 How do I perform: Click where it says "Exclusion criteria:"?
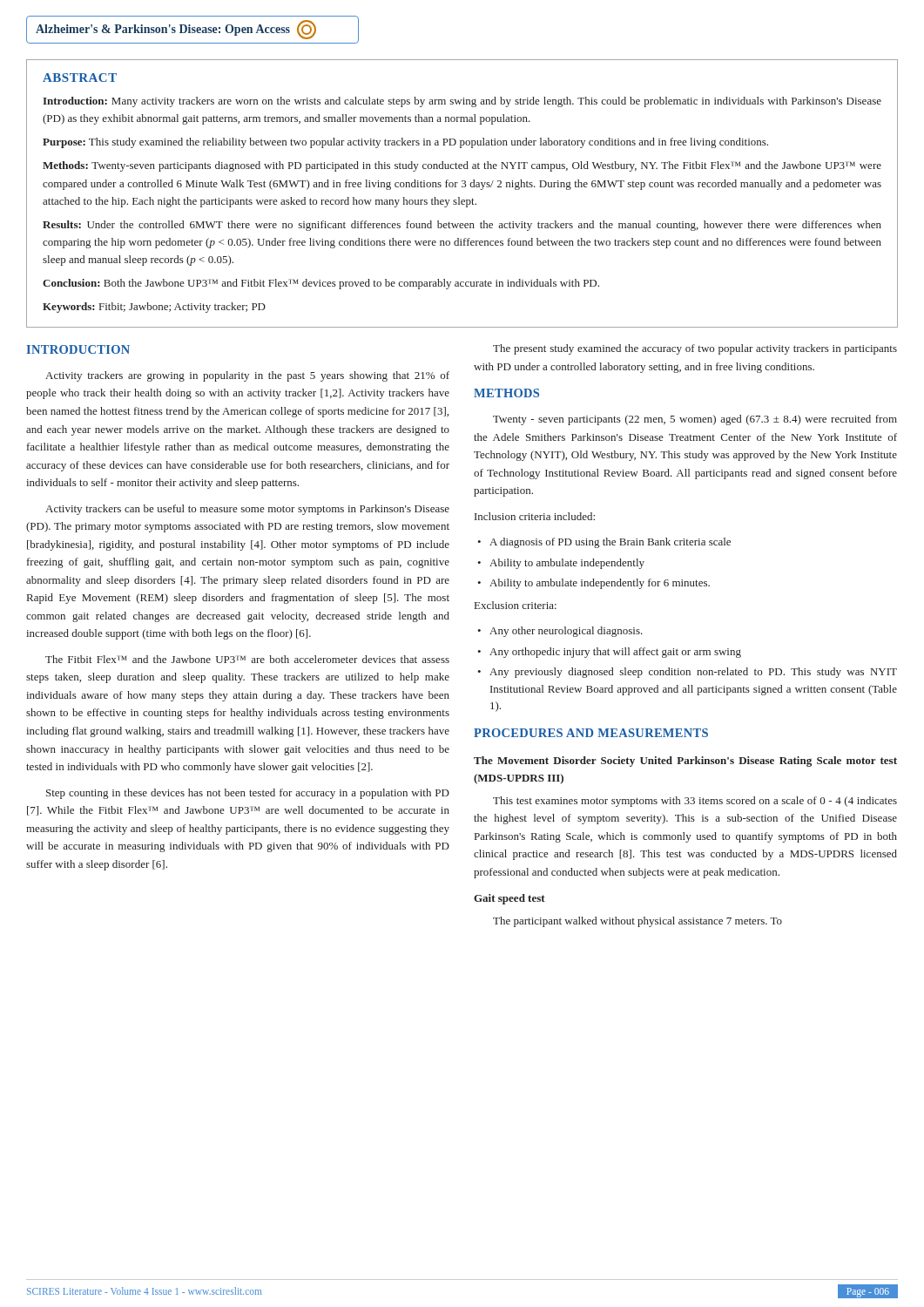(516, 605)
